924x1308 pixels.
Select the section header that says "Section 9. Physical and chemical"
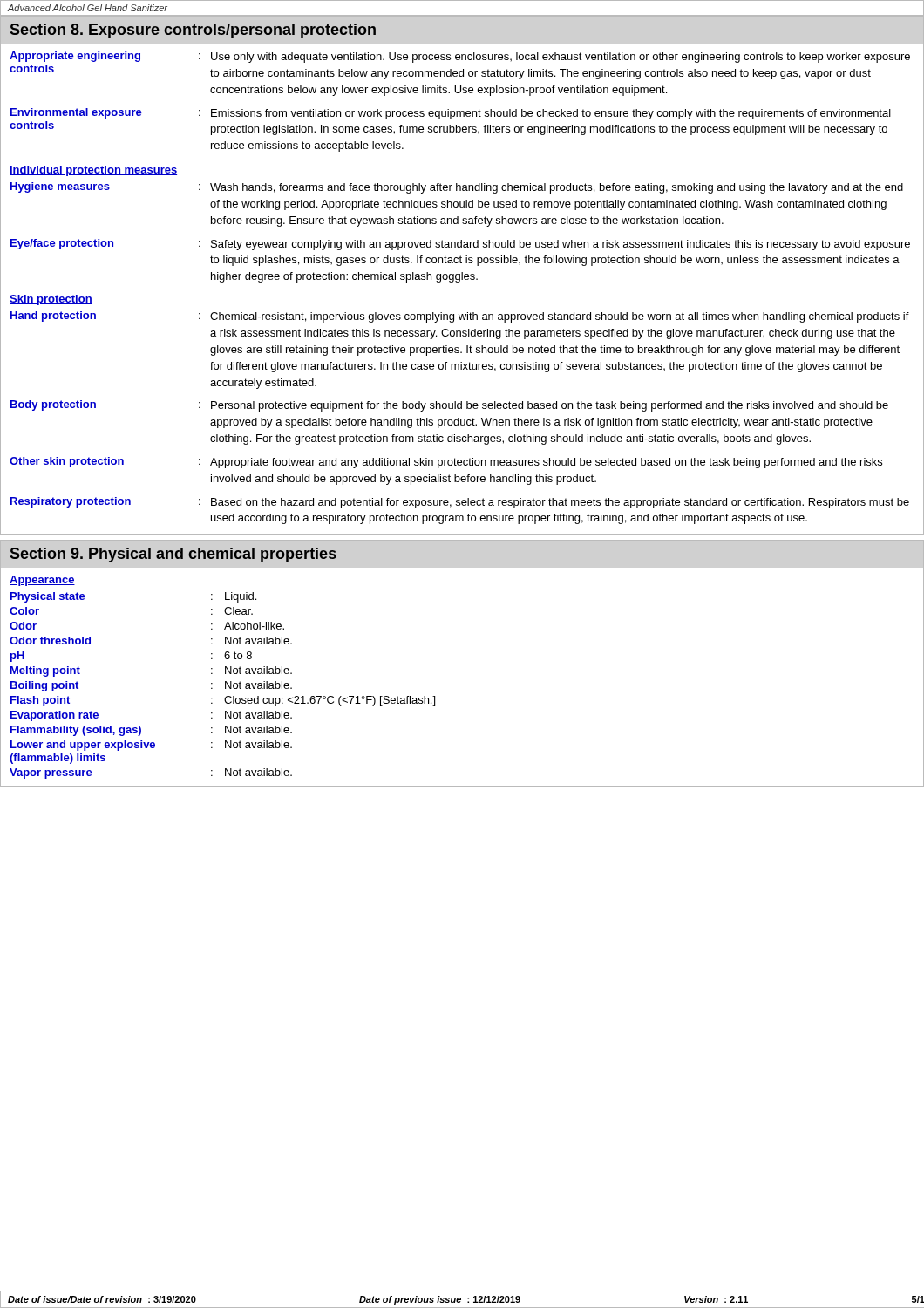(173, 554)
